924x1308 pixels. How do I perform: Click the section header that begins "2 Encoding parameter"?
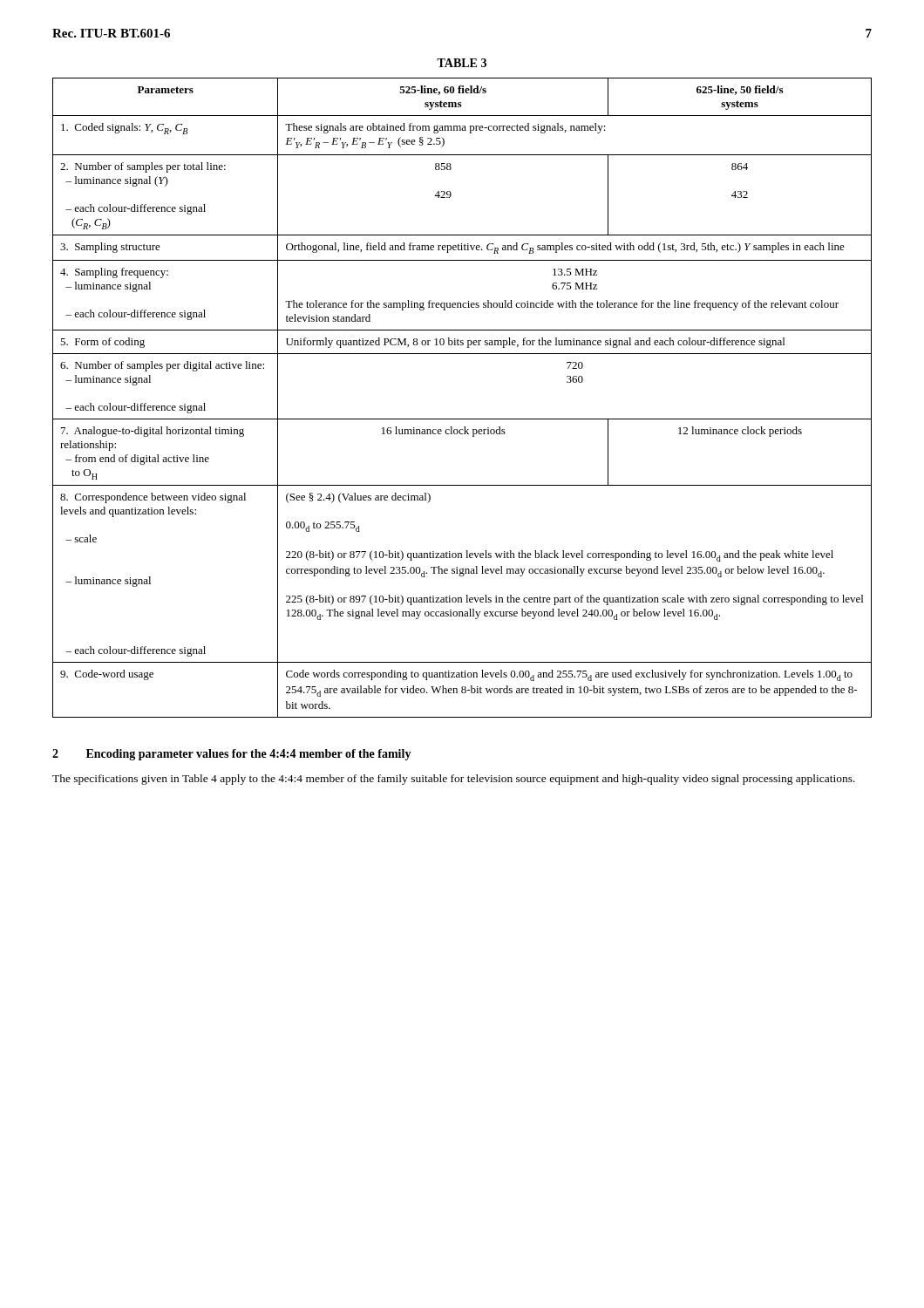(x=232, y=753)
